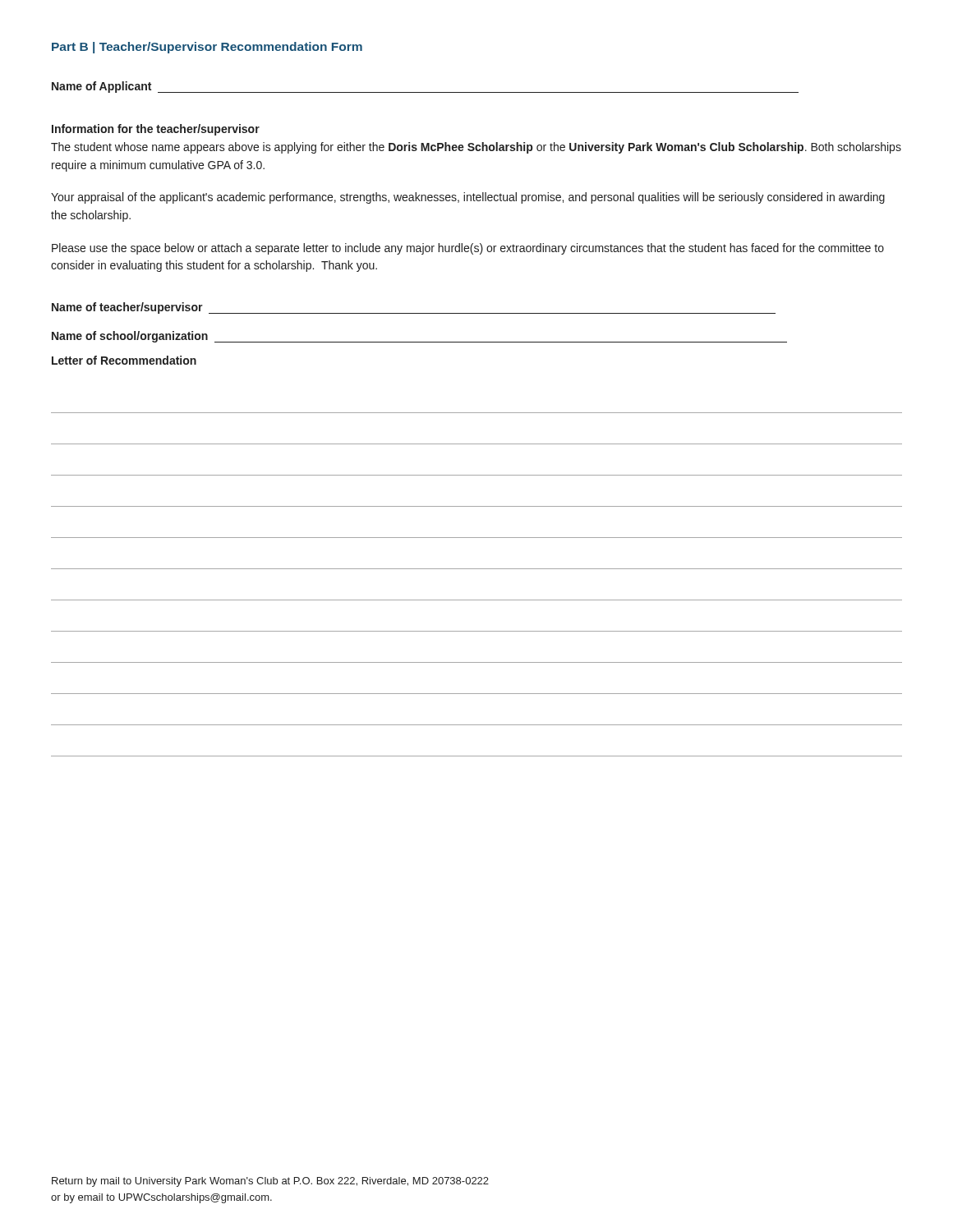Click the passage that begins "The student whose name"
The height and width of the screenshot is (1232, 953).
click(476, 156)
